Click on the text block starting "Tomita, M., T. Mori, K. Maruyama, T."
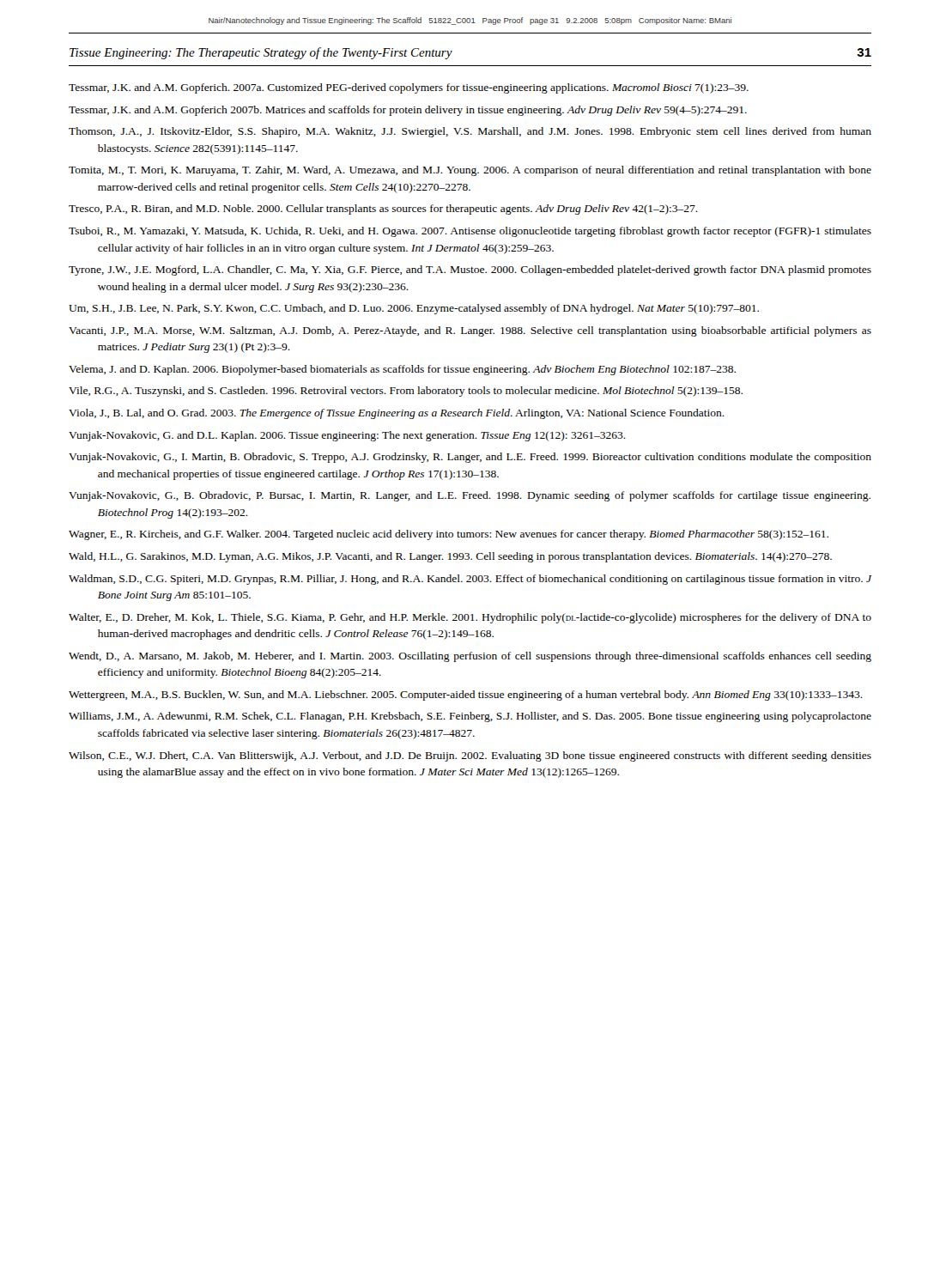 pos(470,178)
